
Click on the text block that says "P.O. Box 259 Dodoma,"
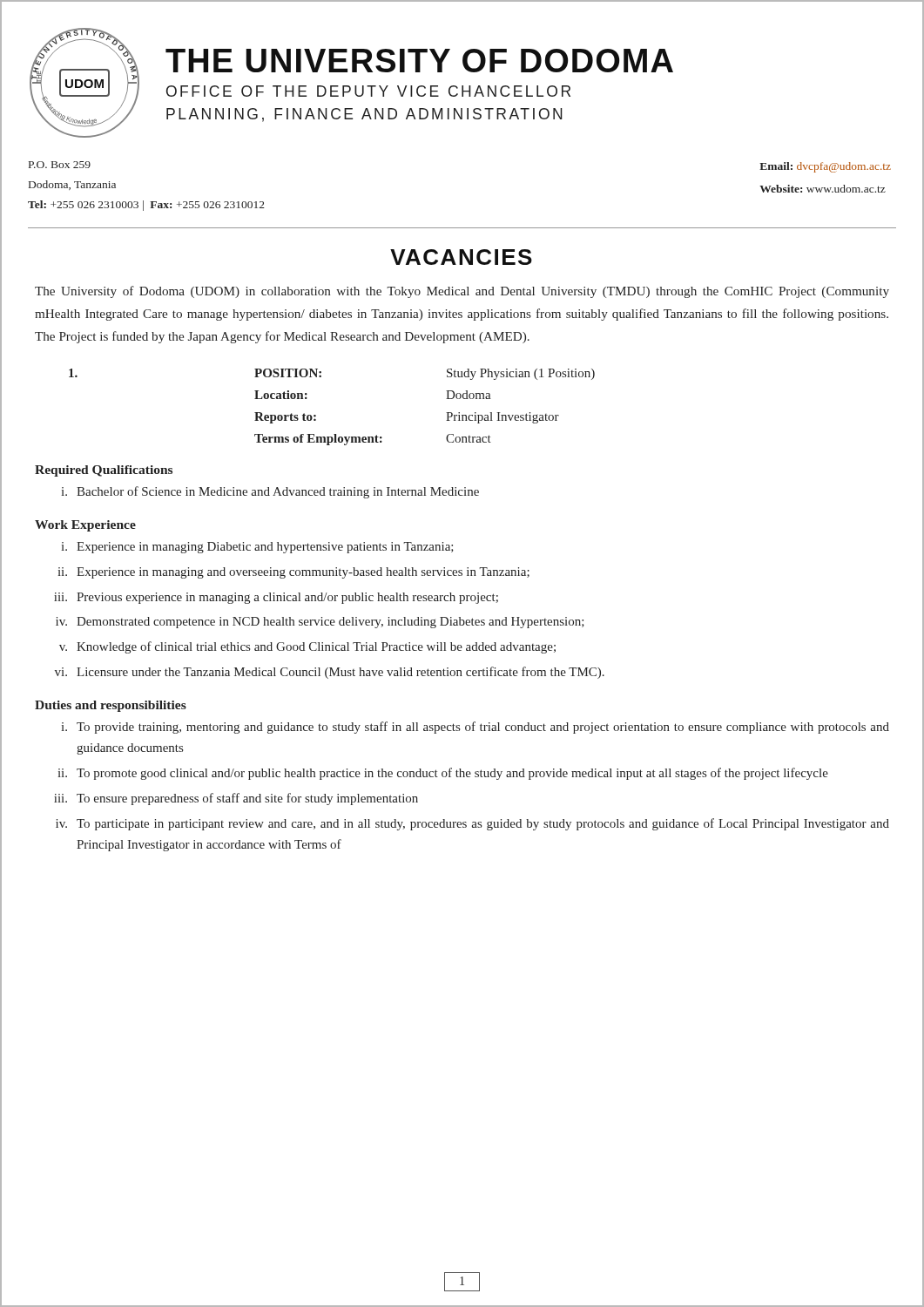57,167
